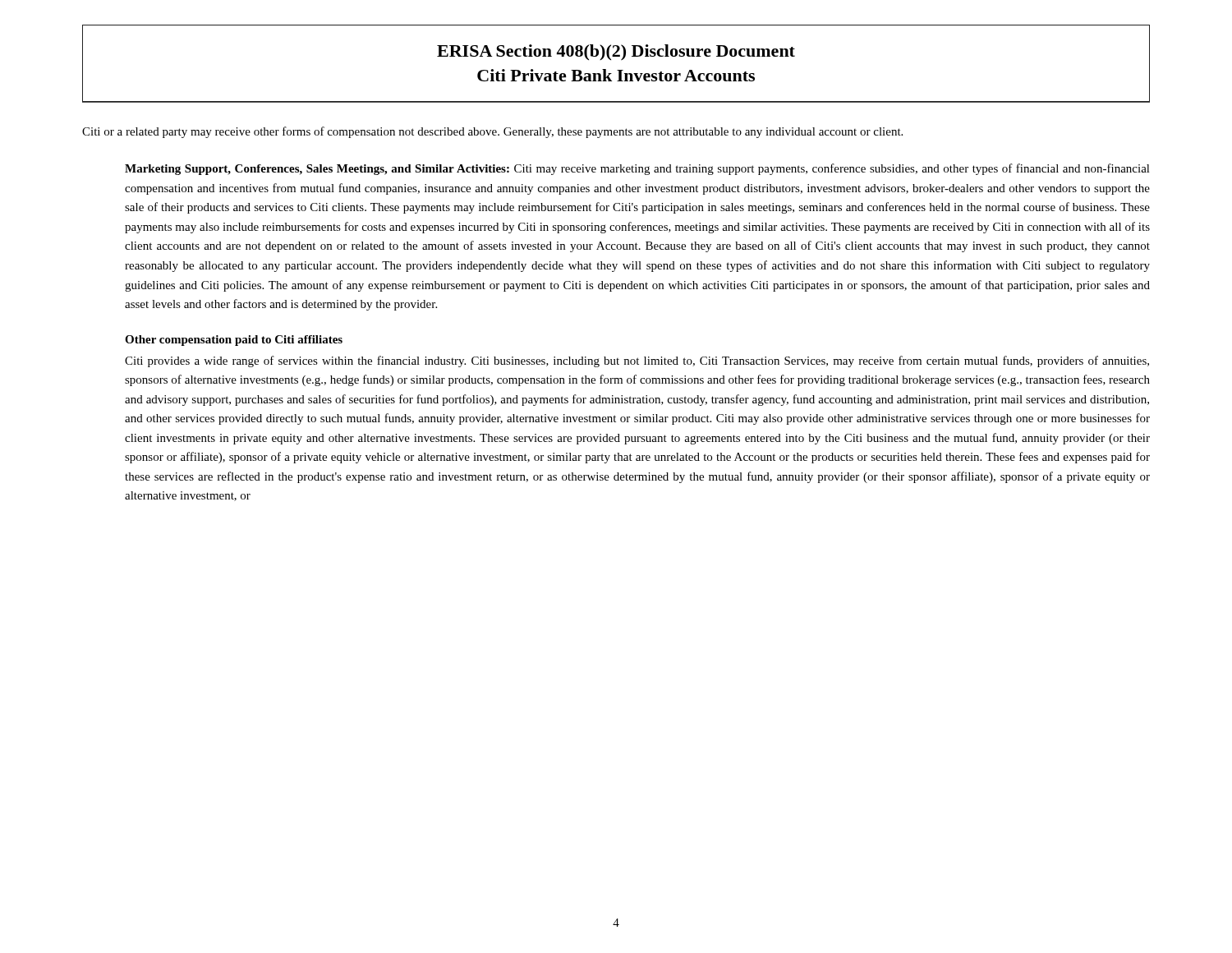Click on the element starting "Citi provides a wide range of services within"
This screenshot has width=1232, height=953.
click(637, 428)
